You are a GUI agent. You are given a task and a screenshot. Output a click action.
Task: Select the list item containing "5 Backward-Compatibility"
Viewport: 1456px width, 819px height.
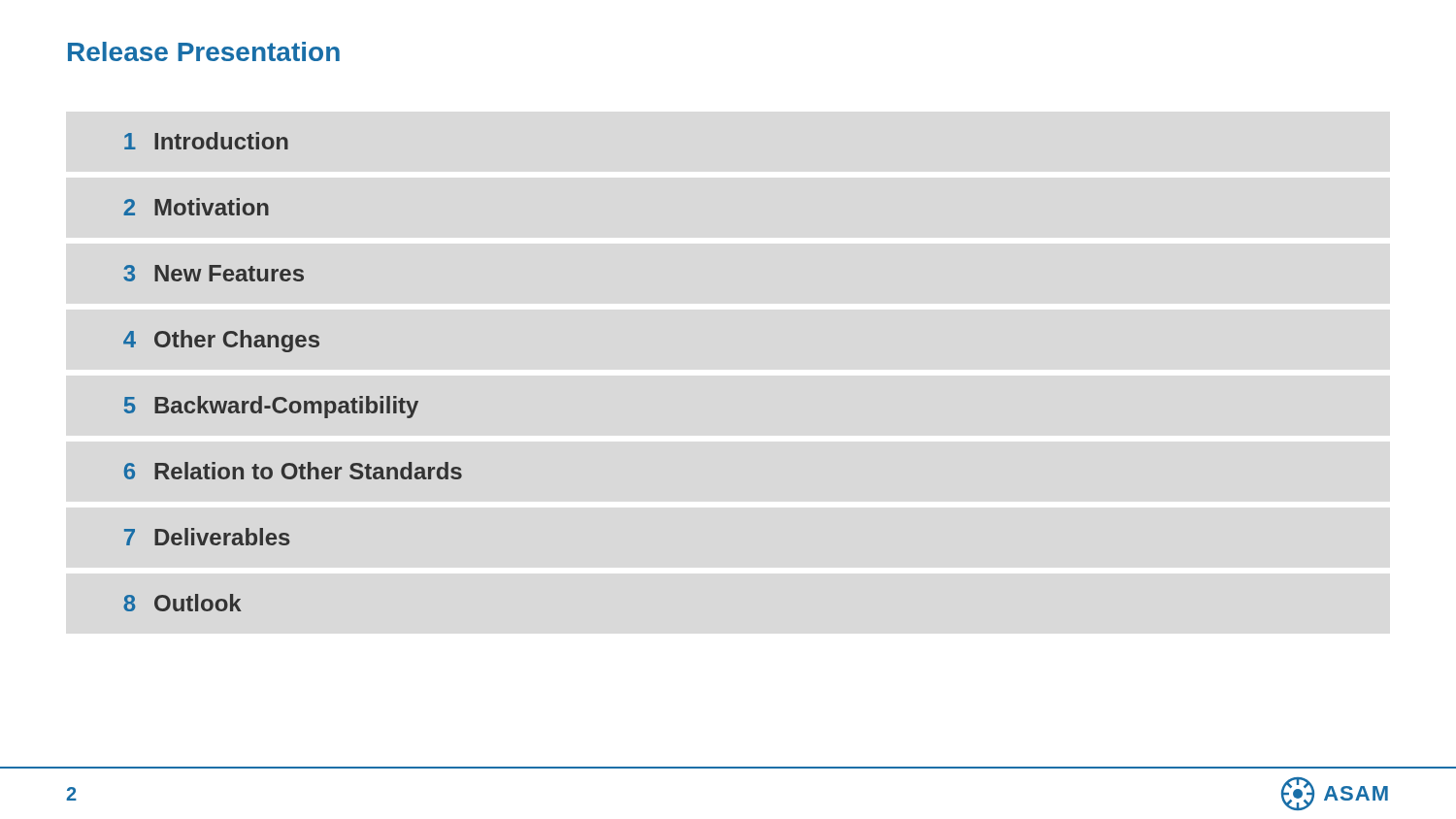coord(242,406)
